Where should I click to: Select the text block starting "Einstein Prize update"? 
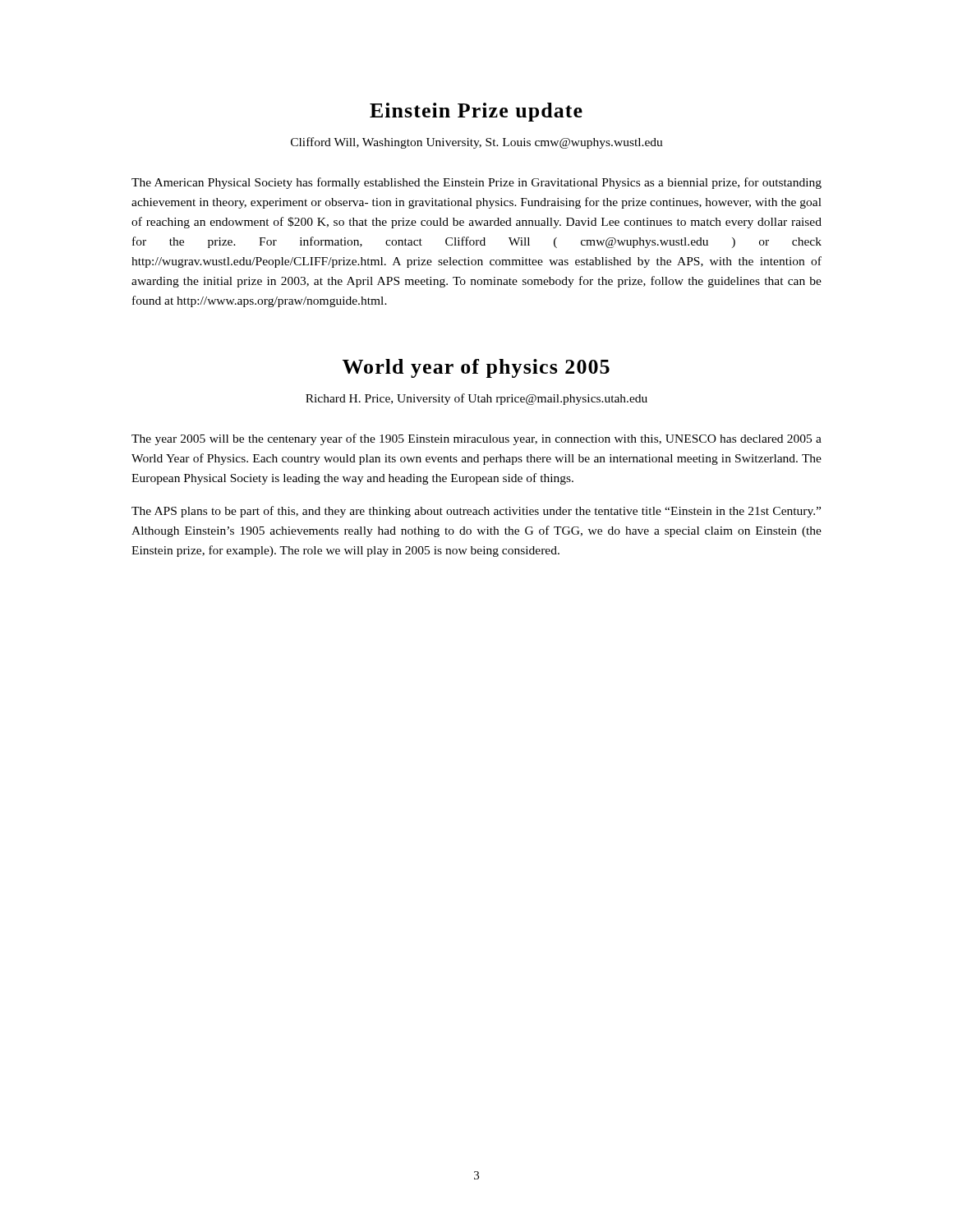(x=476, y=111)
